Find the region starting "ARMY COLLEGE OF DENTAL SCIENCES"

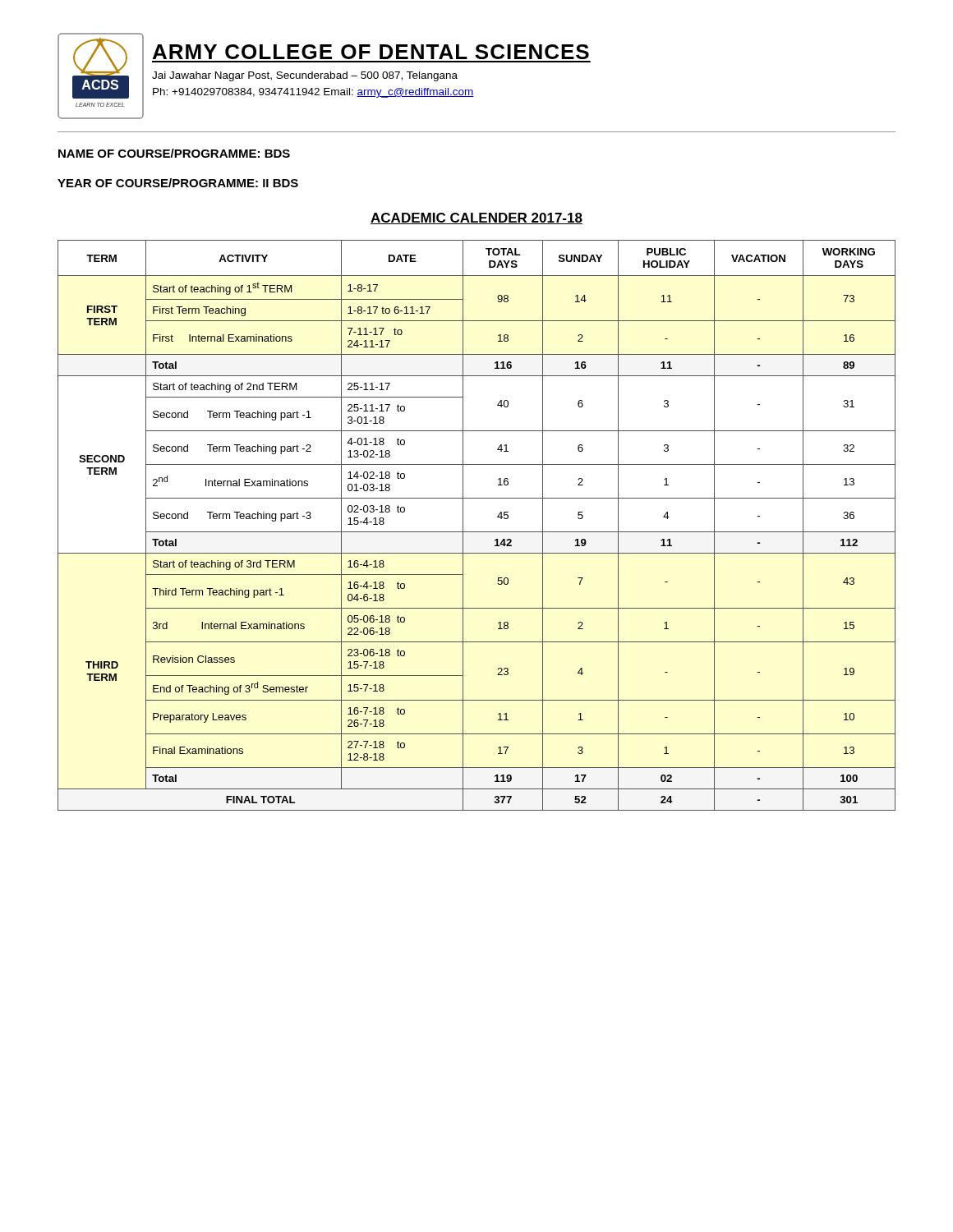pos(371,52)
